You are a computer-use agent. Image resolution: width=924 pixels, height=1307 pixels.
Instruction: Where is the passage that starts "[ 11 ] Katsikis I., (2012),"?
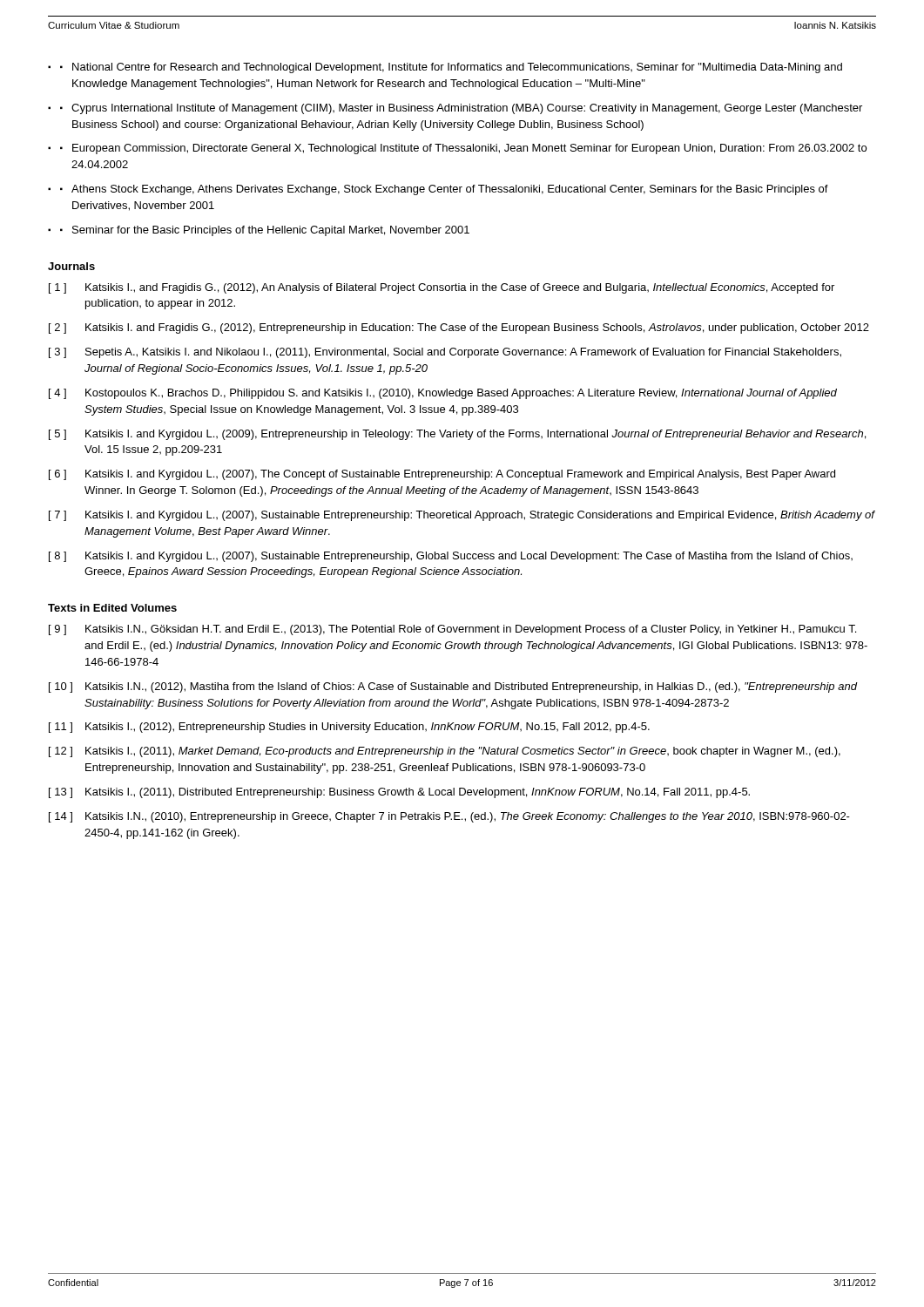349,727
